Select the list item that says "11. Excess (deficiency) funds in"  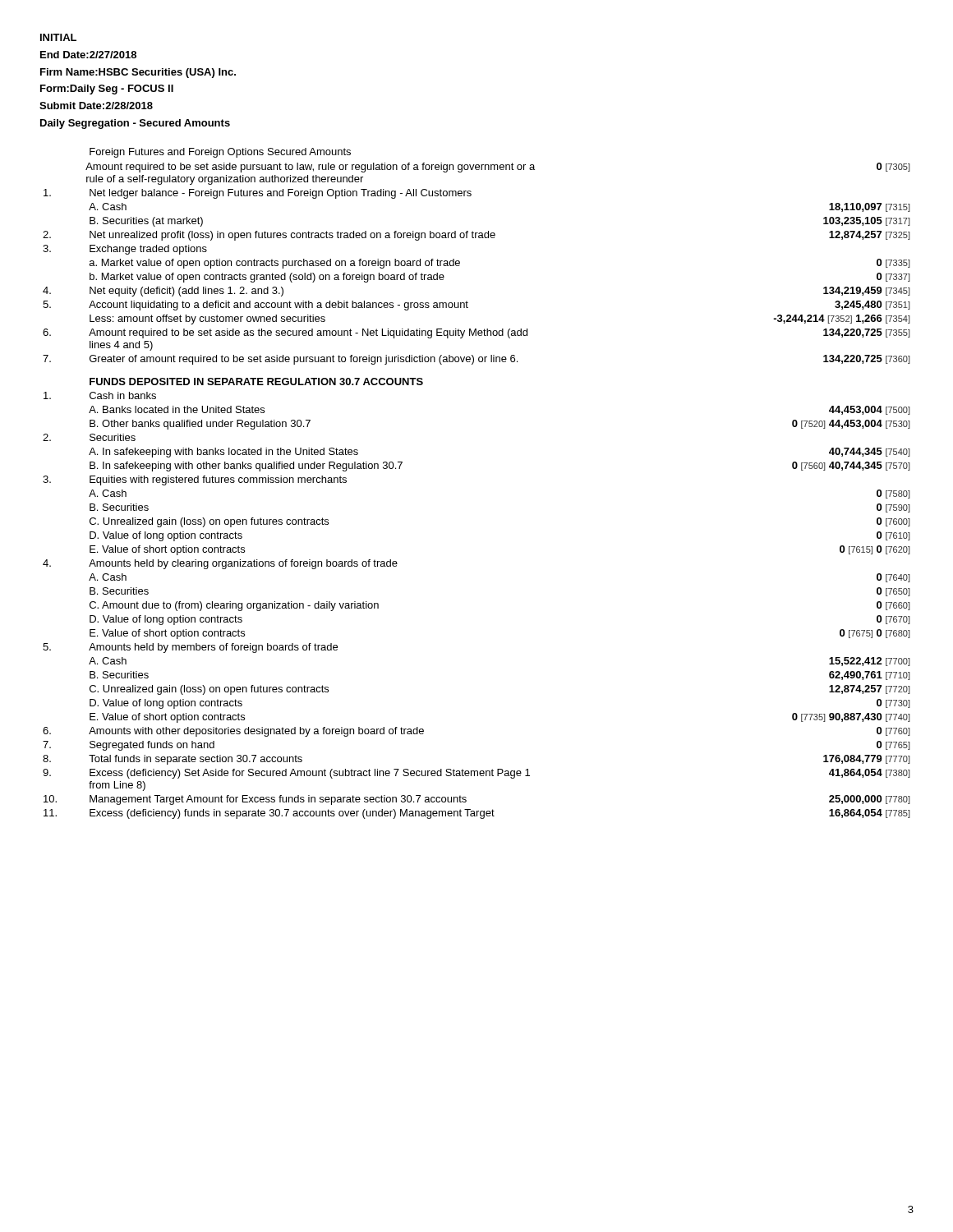click(476, 813)
